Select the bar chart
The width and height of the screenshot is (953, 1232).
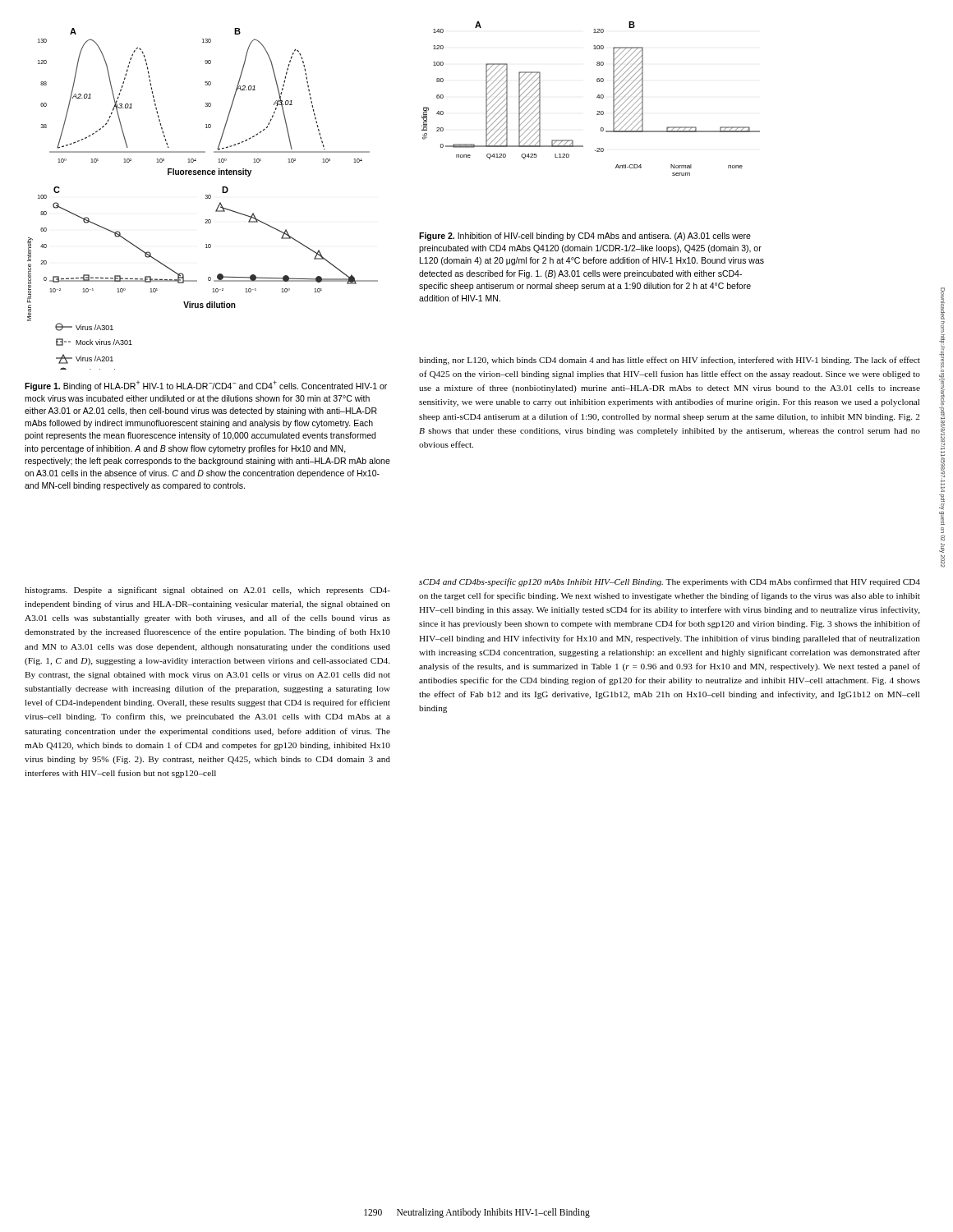[x=592, y=123]
